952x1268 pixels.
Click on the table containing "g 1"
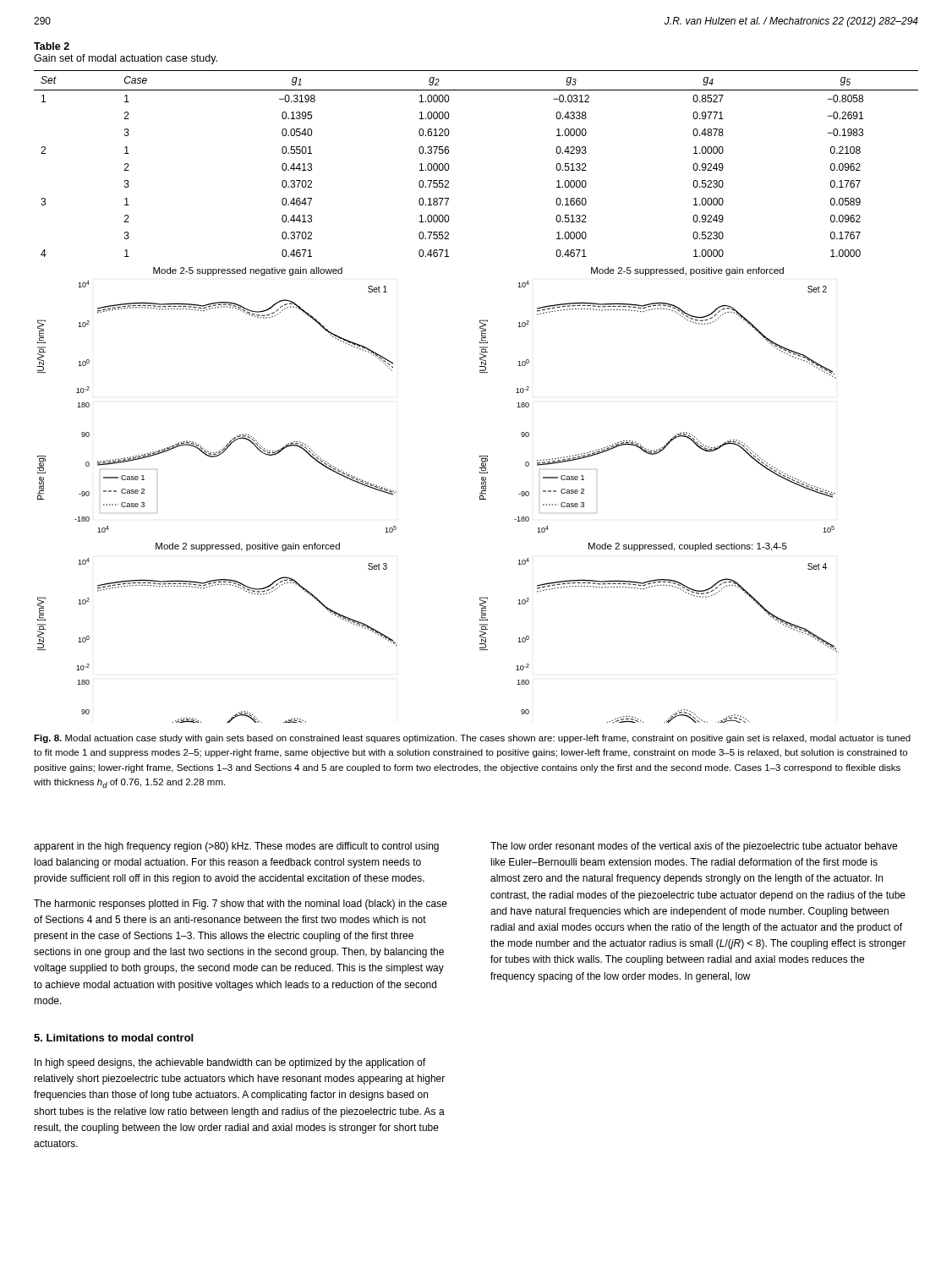point(476,184)
